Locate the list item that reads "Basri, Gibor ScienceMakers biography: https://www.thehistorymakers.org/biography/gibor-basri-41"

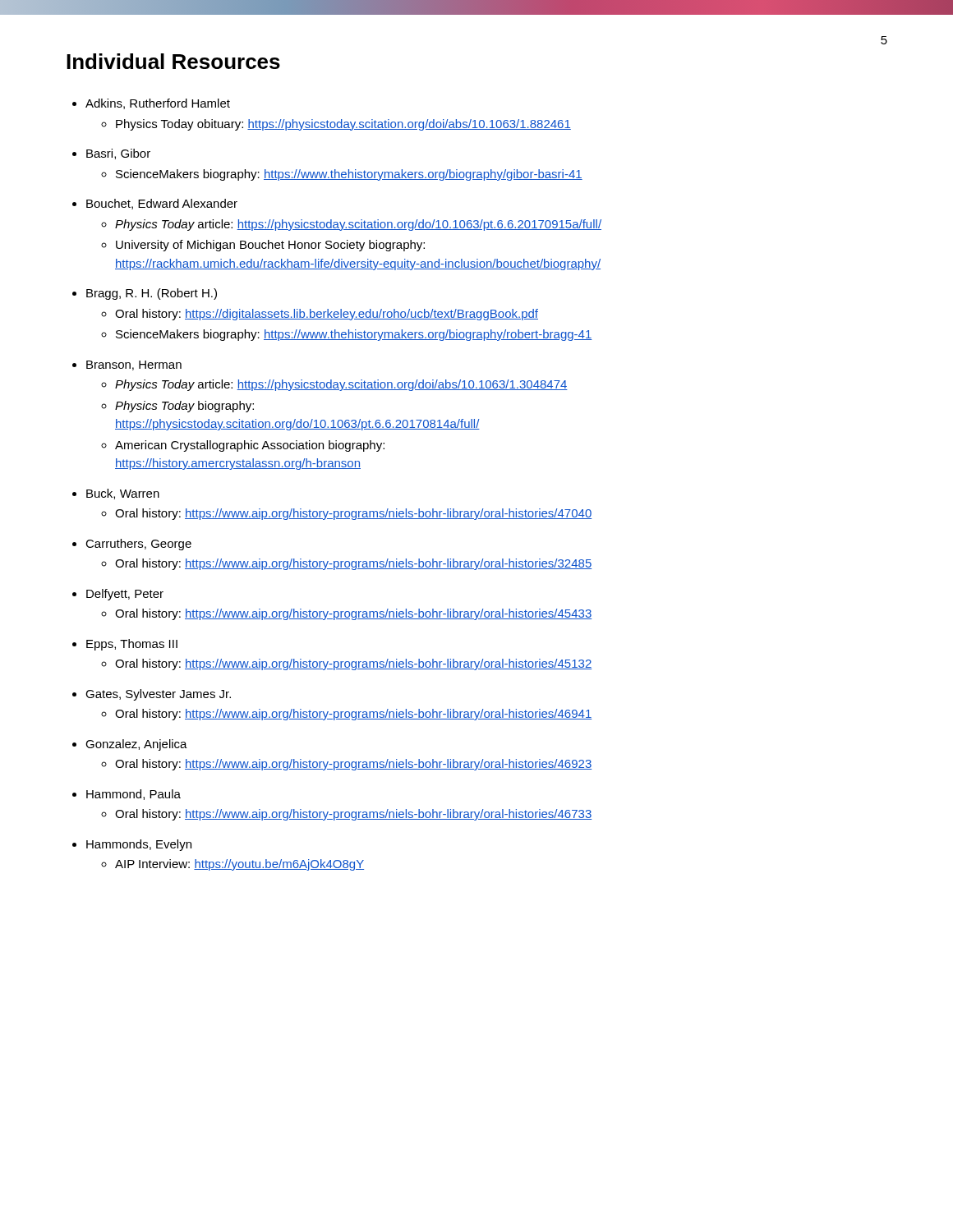point(486,165)
